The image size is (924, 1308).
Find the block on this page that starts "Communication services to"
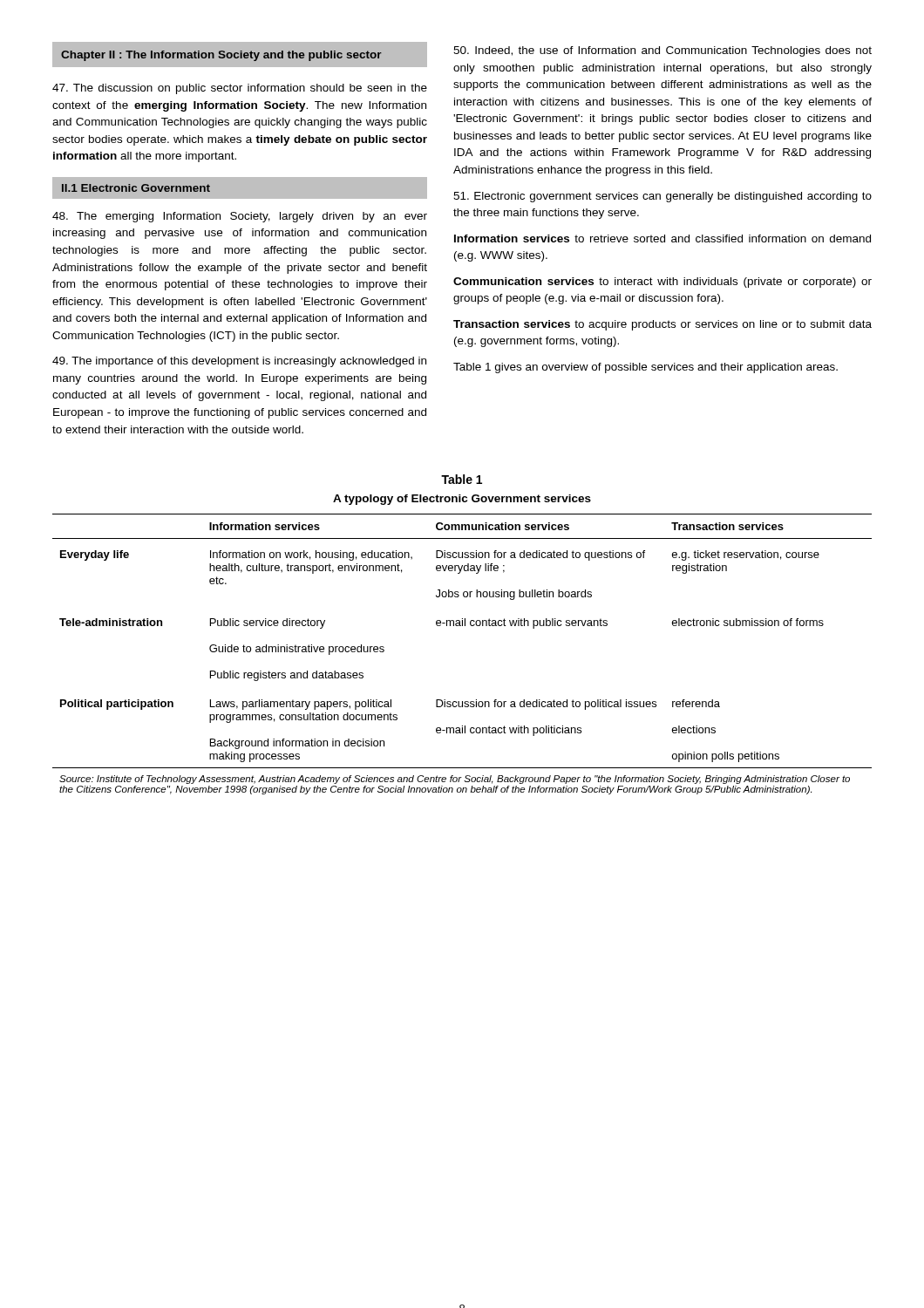(663, 290)
